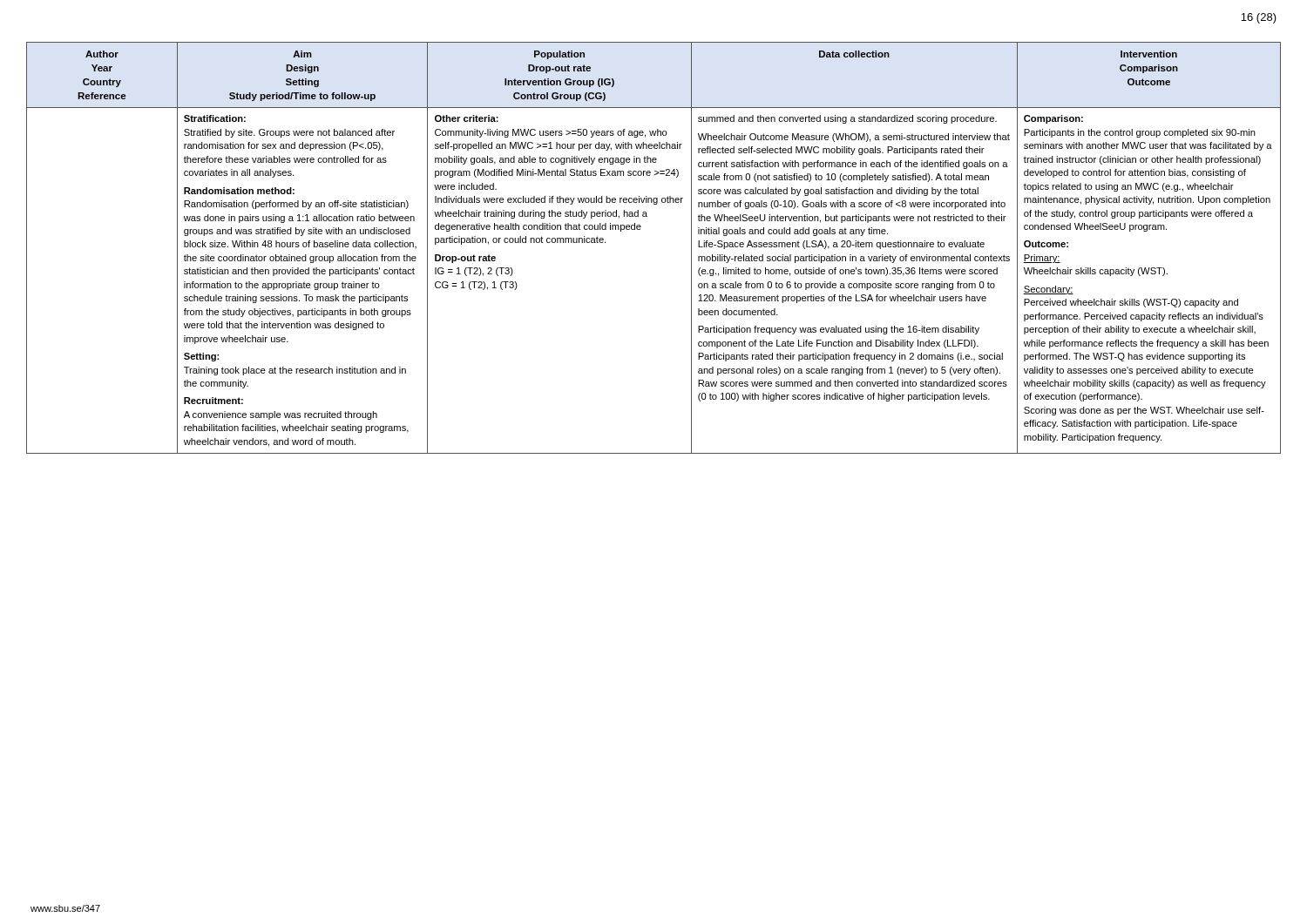Screen dimensions: 924x1307
Task: Find the table that mentions "Stratification: Stratified by site."
Action: 654,248
